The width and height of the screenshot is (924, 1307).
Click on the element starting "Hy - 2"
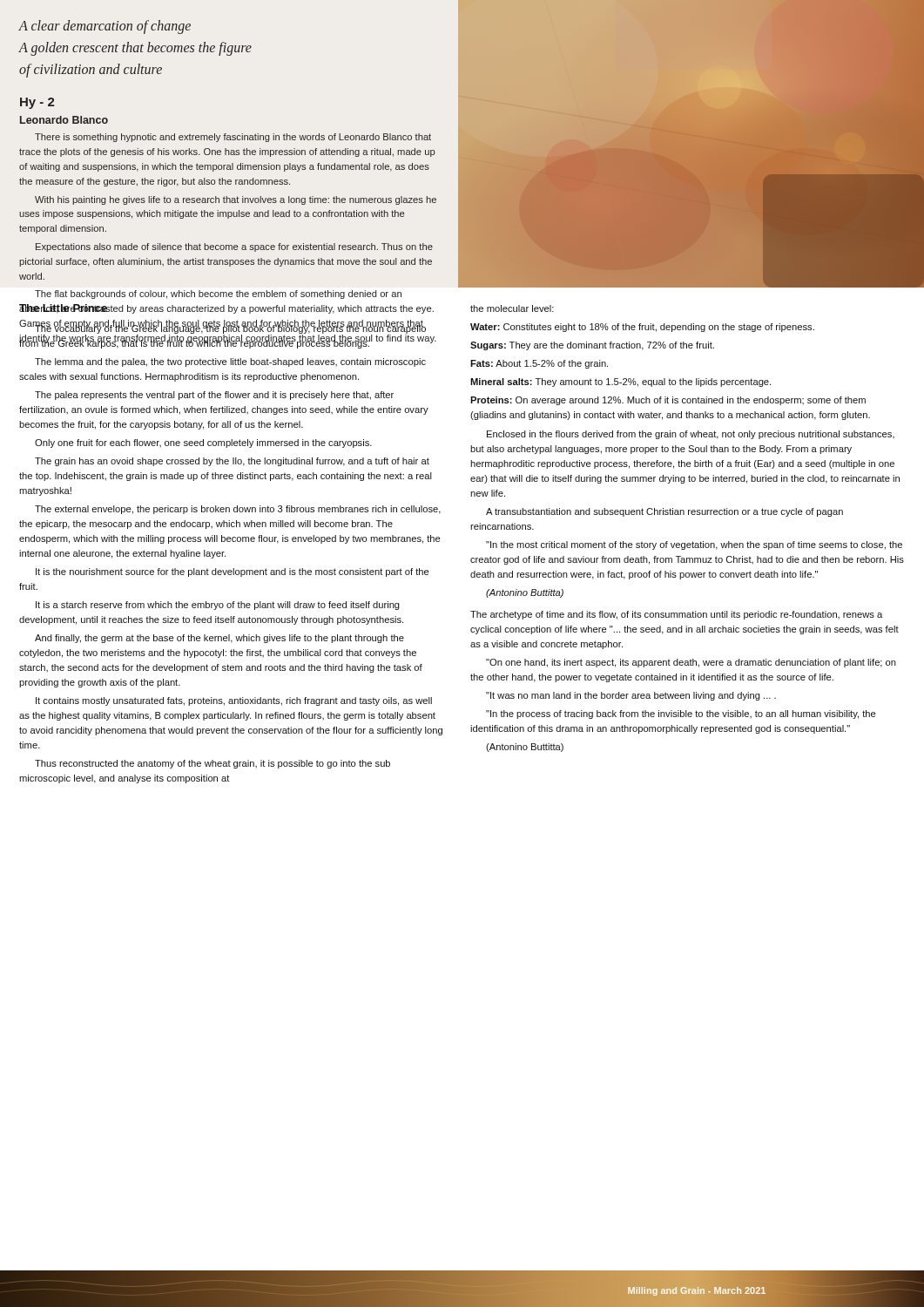point(37,102)
